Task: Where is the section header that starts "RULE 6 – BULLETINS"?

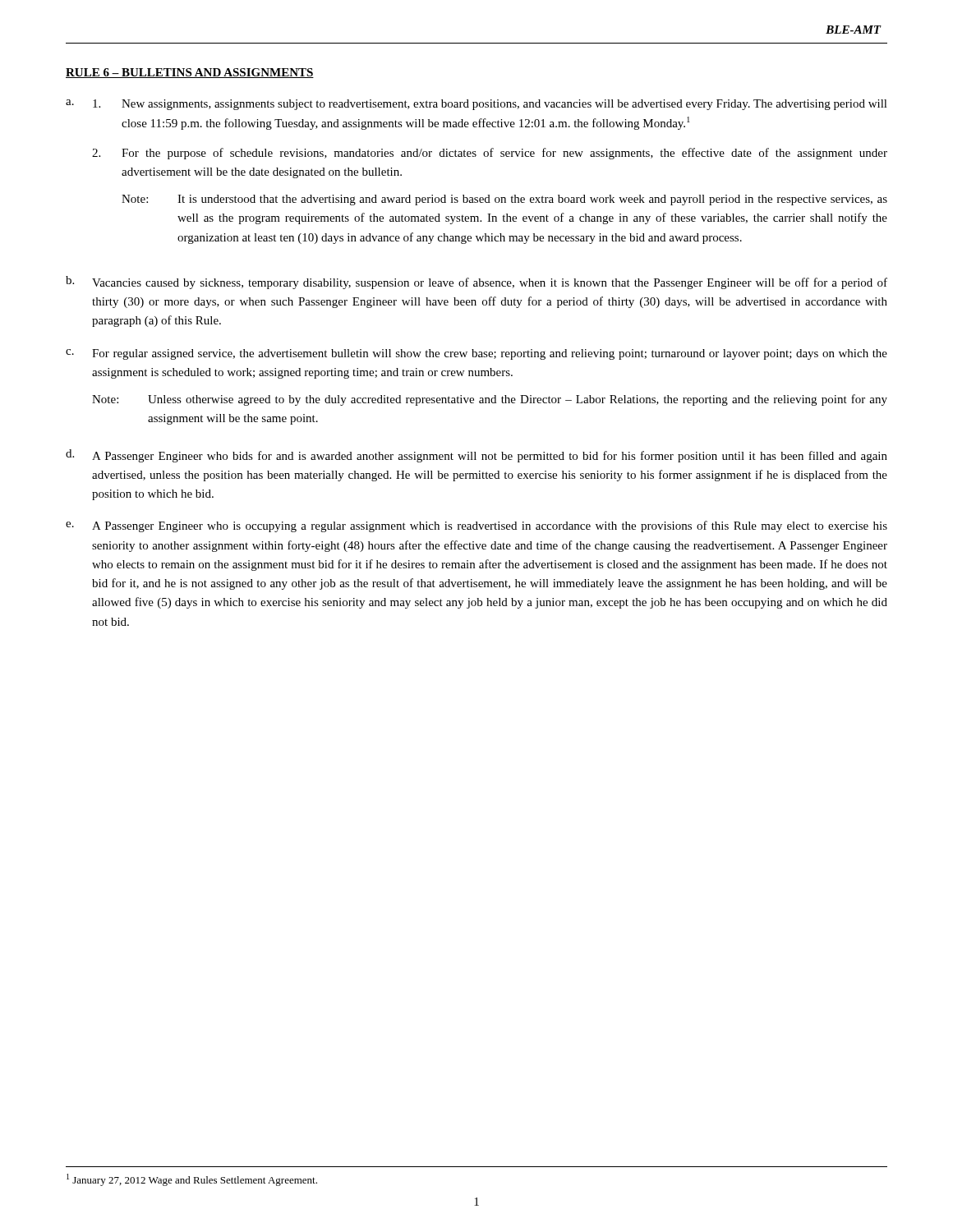Action: [x=190, y=72]
